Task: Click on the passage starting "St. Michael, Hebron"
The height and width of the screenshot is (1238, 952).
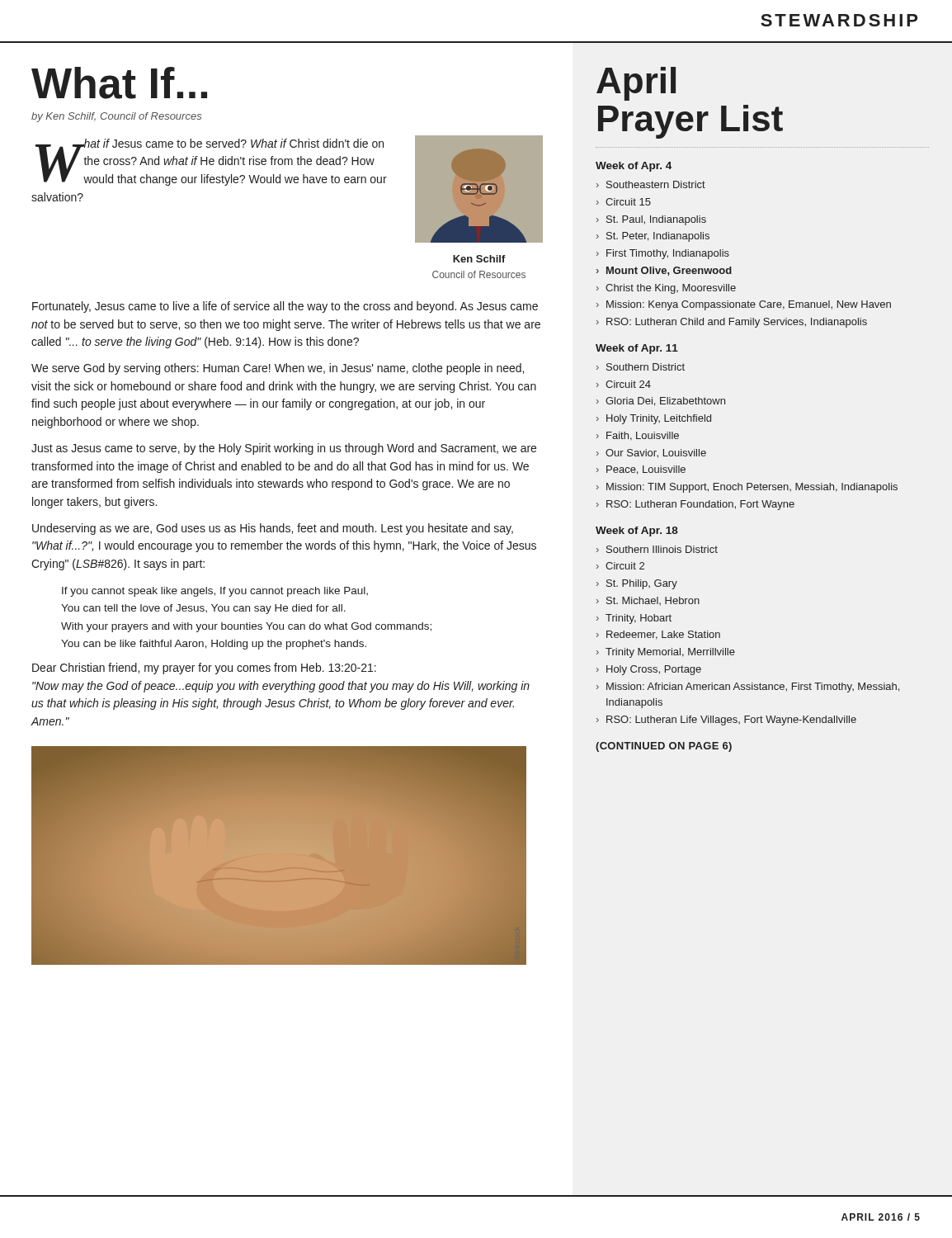Action: (x=653, y=600)
